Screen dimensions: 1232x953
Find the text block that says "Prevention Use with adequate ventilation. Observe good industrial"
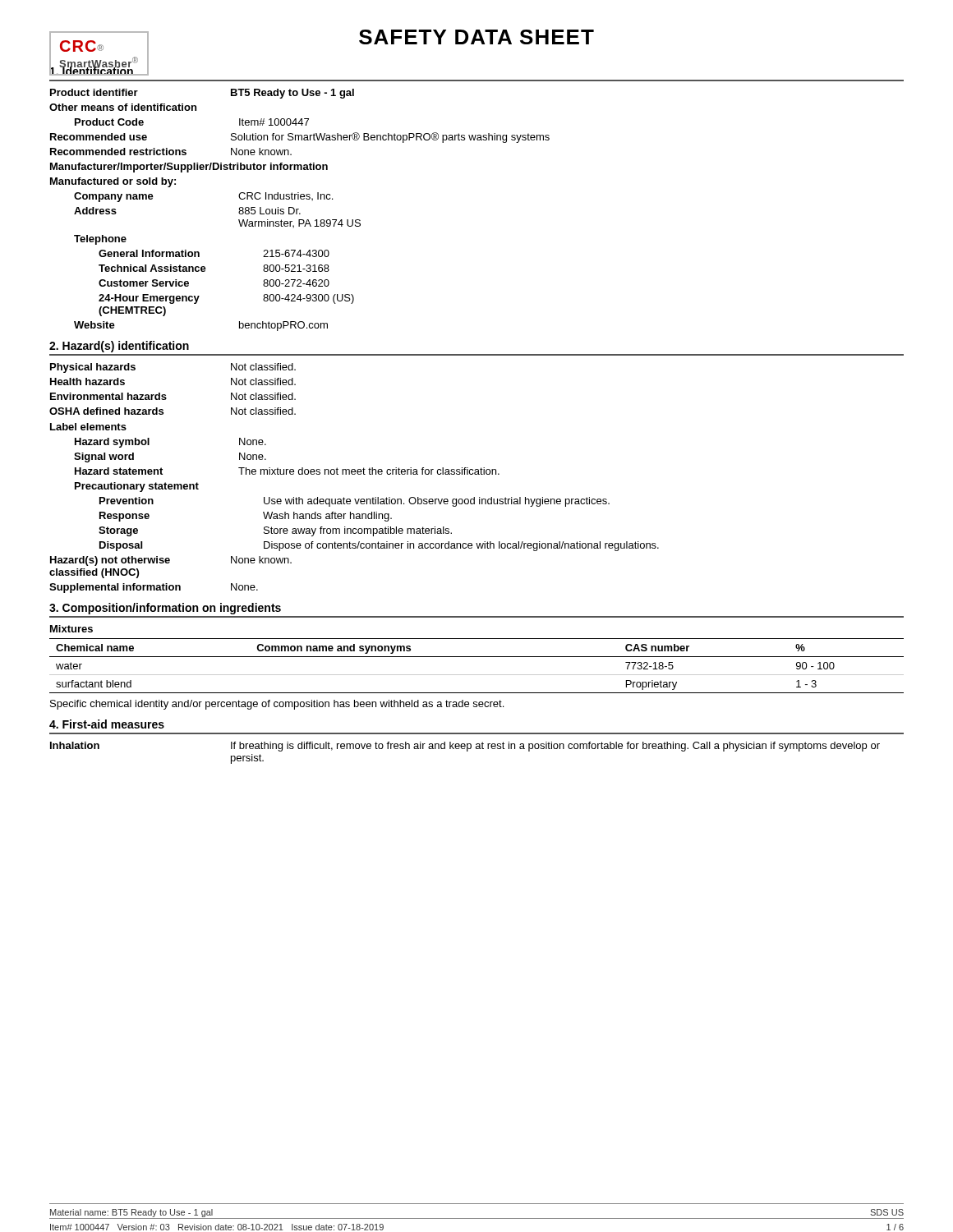[x=476, y=501]
